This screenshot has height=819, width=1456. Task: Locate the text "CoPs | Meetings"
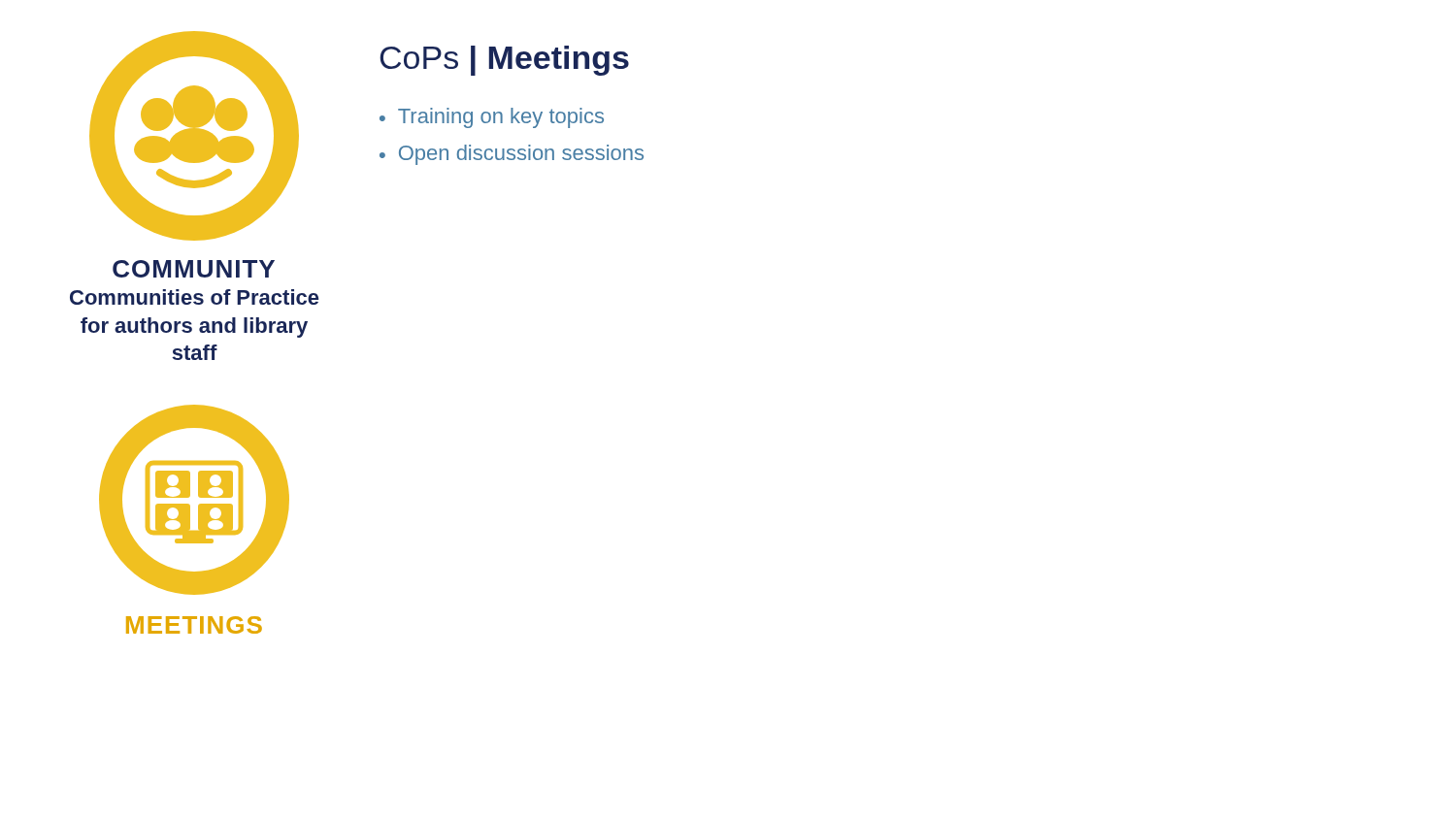click(504, 58)
